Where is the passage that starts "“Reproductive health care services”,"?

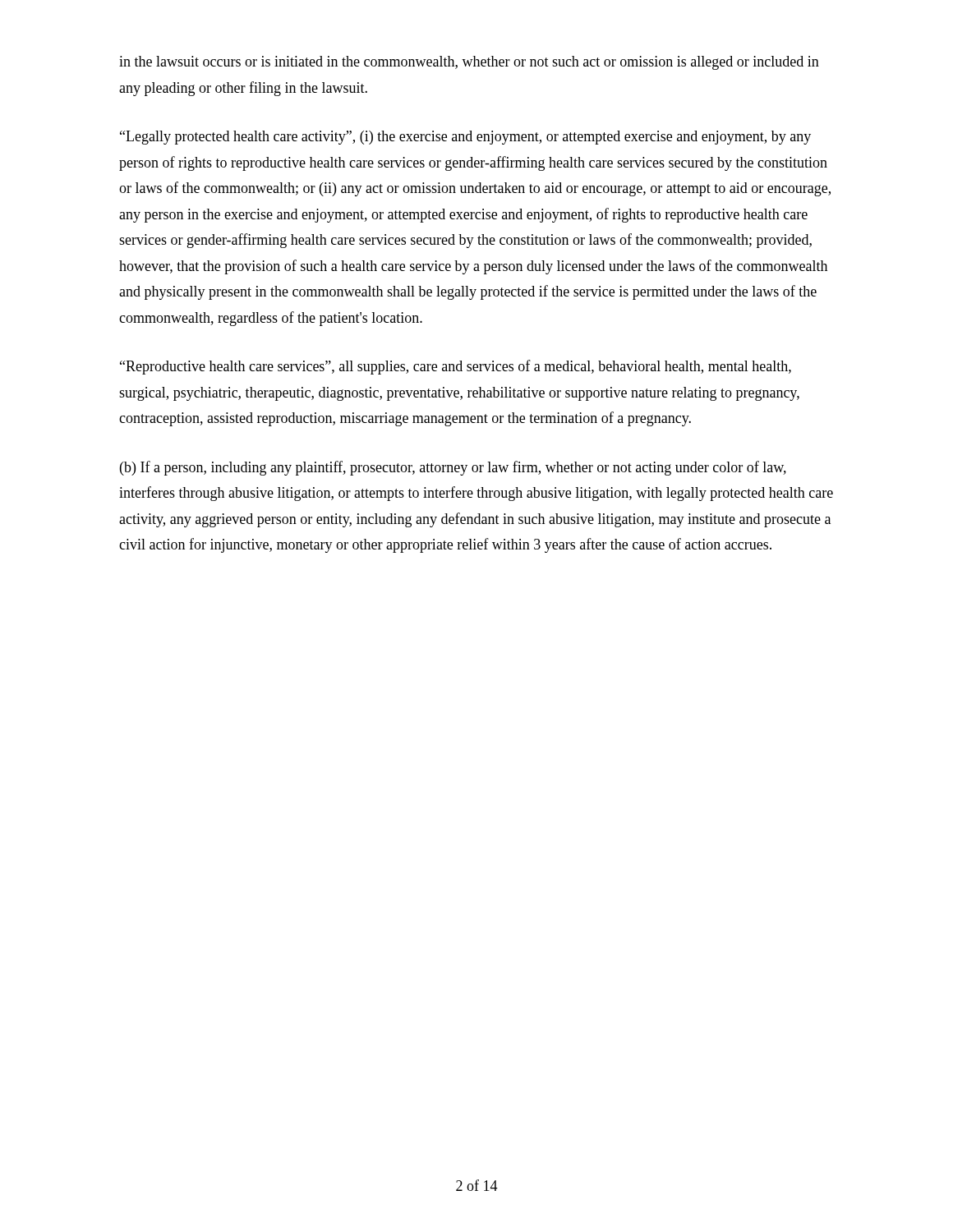pyautogui.click(x=460, y=392)
